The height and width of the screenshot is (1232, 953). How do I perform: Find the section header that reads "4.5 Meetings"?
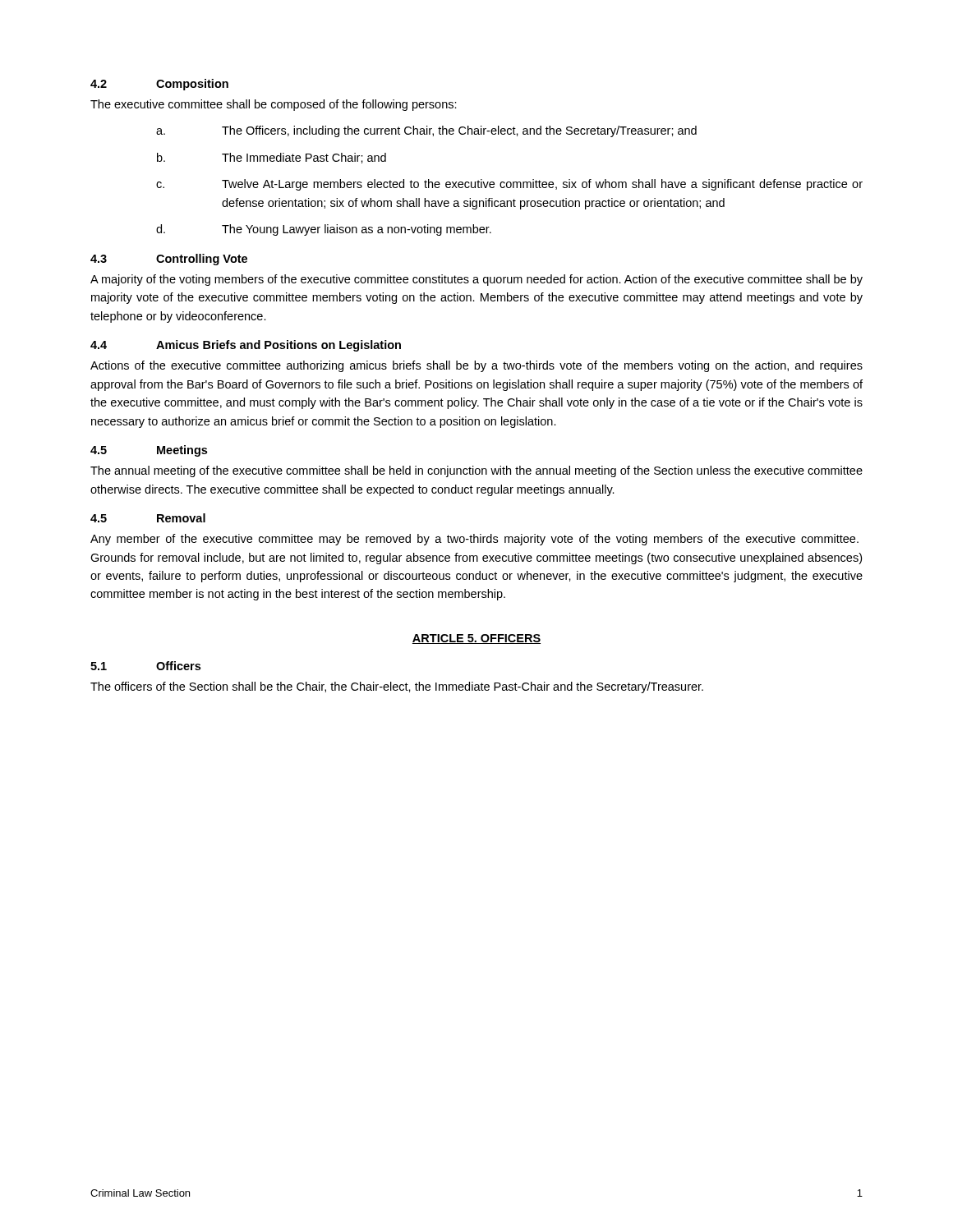point(149,450)
